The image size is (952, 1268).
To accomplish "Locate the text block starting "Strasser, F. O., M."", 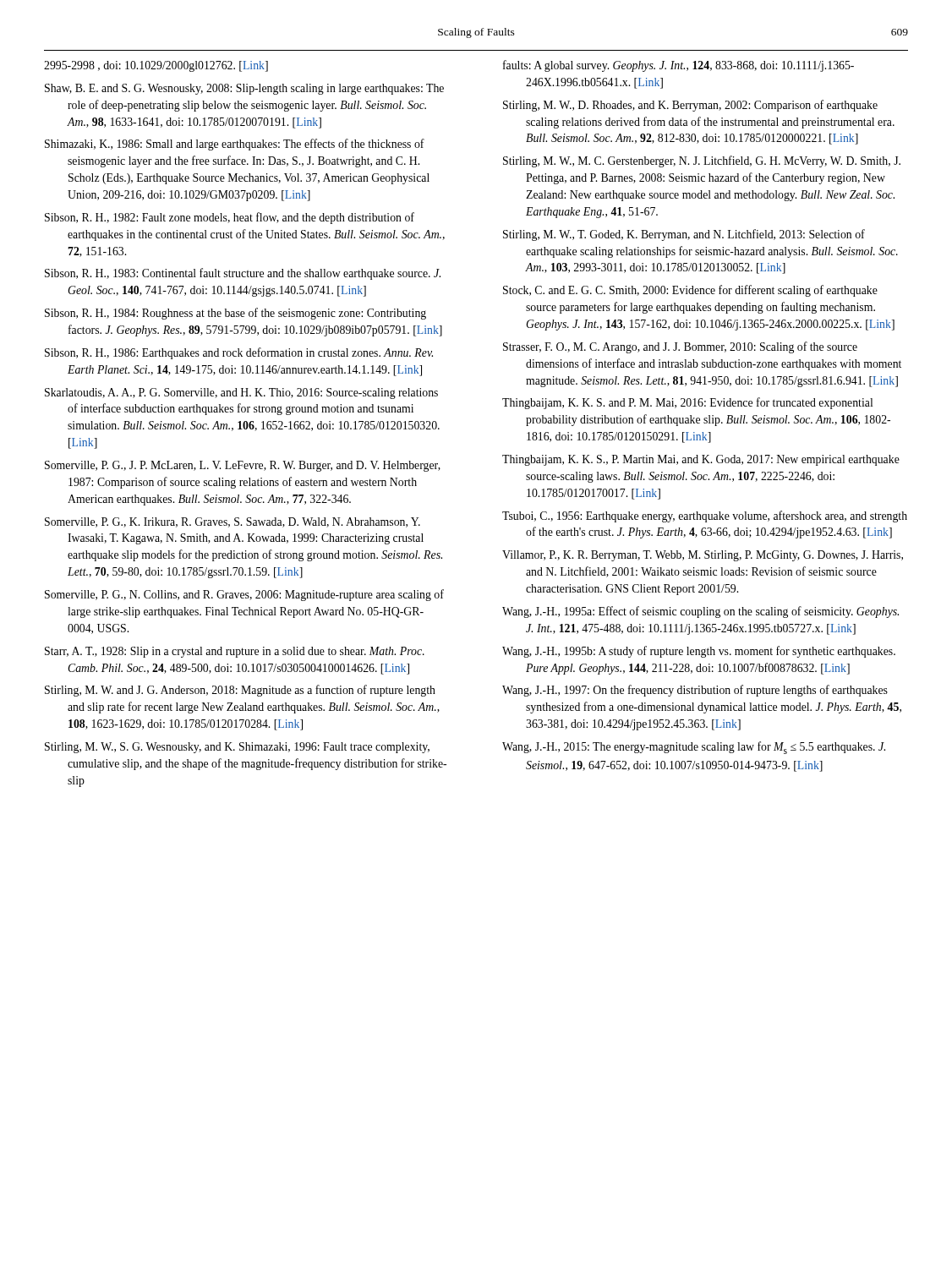I will click(702, 364).
